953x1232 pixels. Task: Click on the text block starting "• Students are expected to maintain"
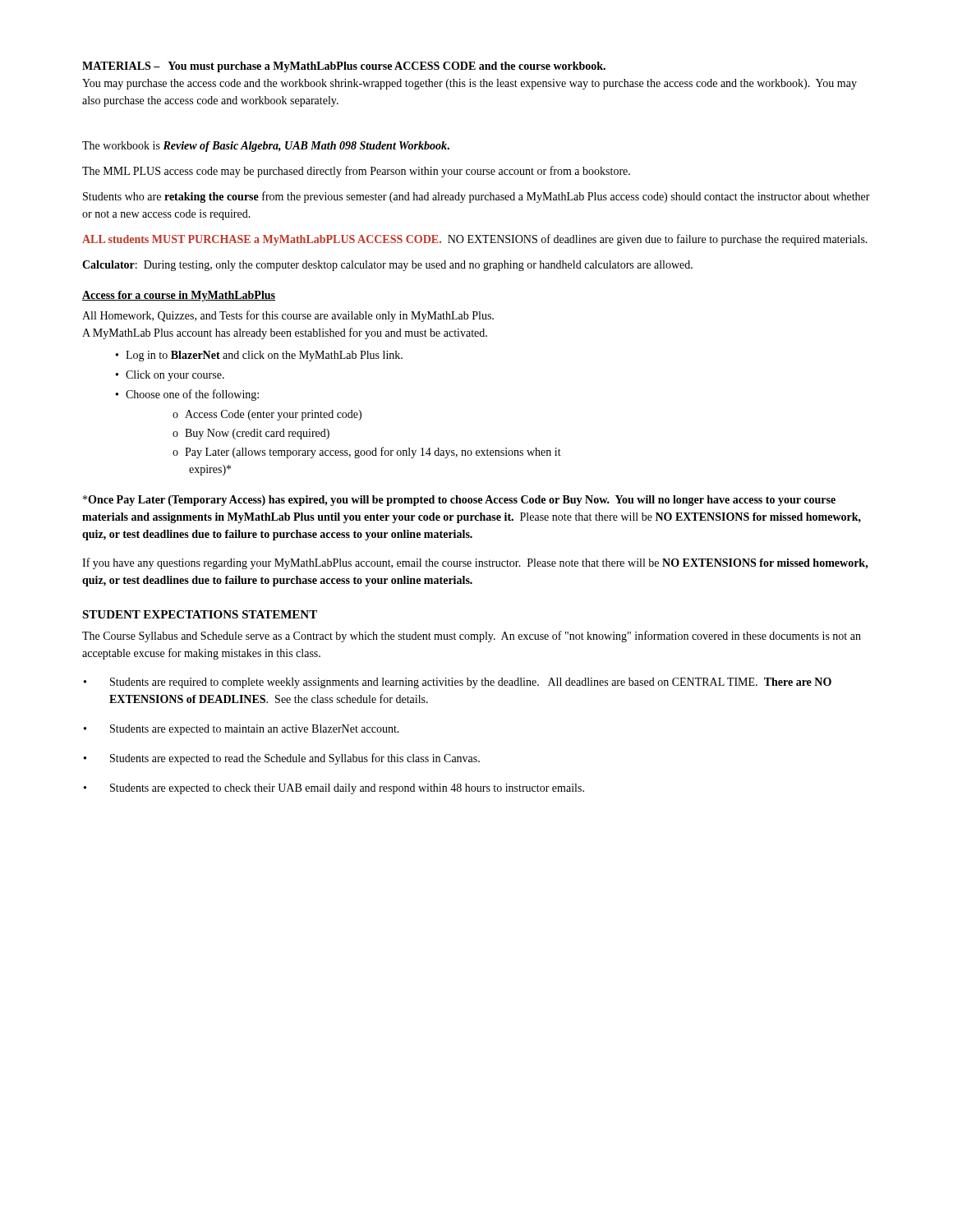click(242, 730)
